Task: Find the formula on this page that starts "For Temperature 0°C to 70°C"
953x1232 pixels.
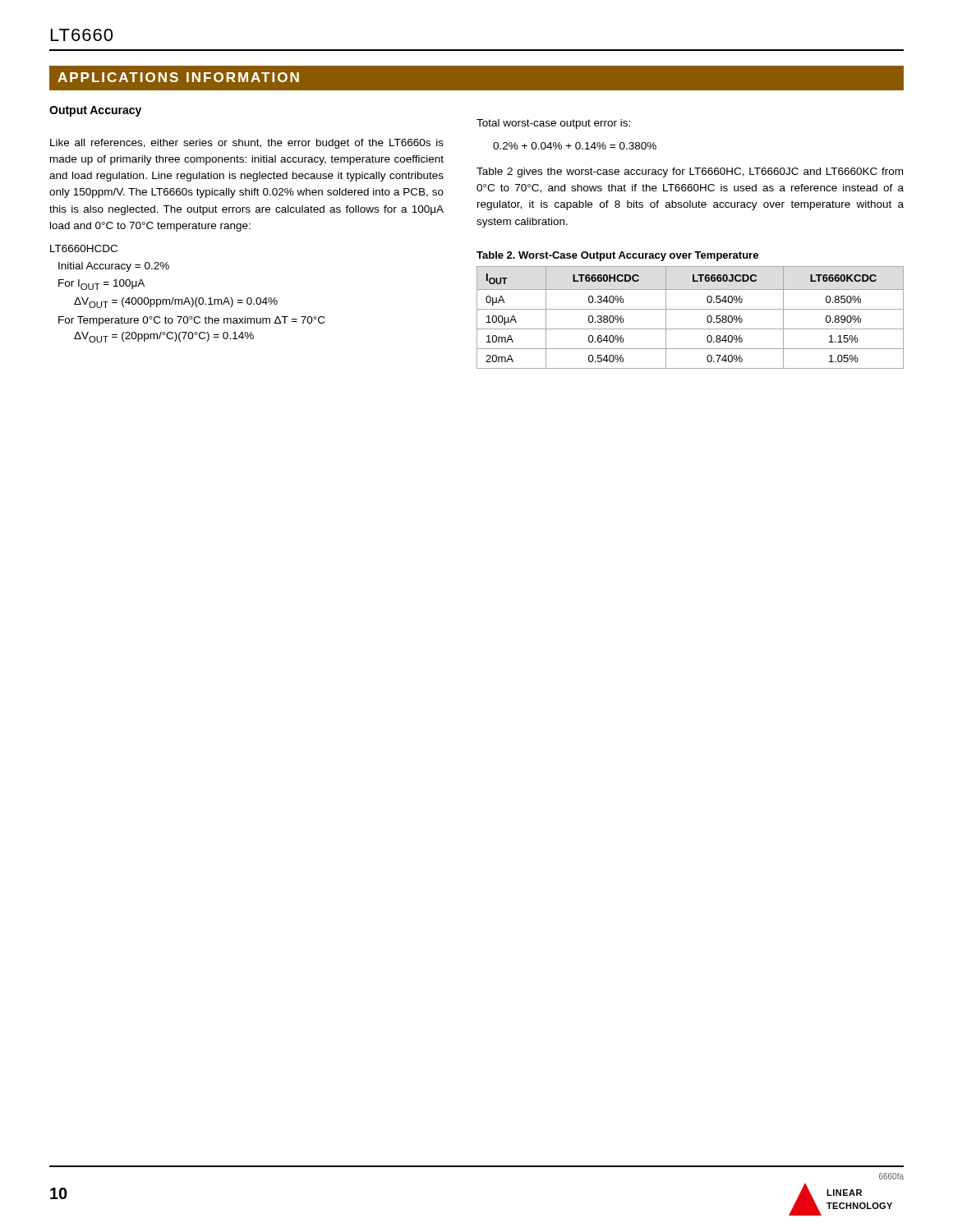Action: tap(191, 320)
